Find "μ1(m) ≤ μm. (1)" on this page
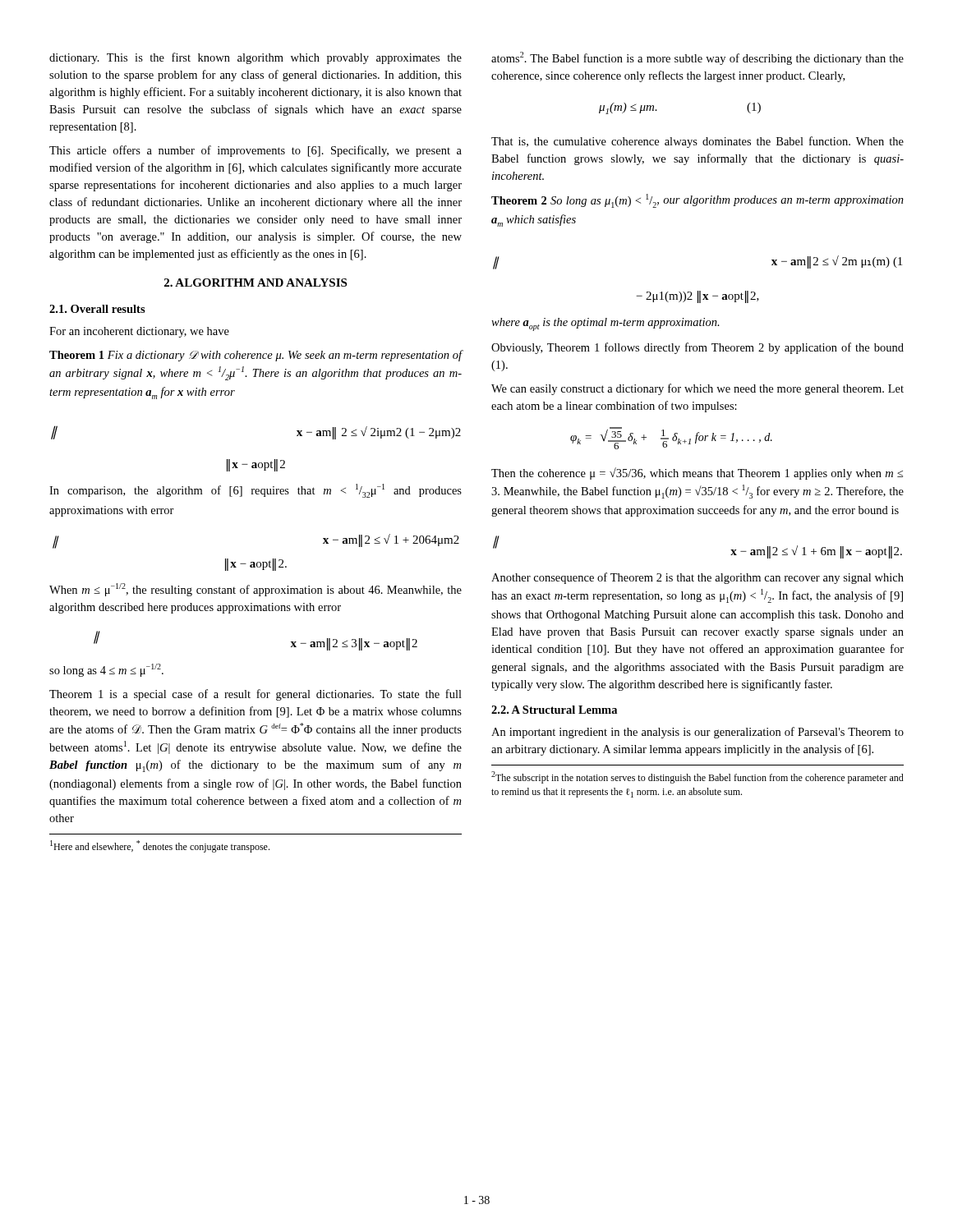The image size is (953, 1232). [x=633, y=108]
